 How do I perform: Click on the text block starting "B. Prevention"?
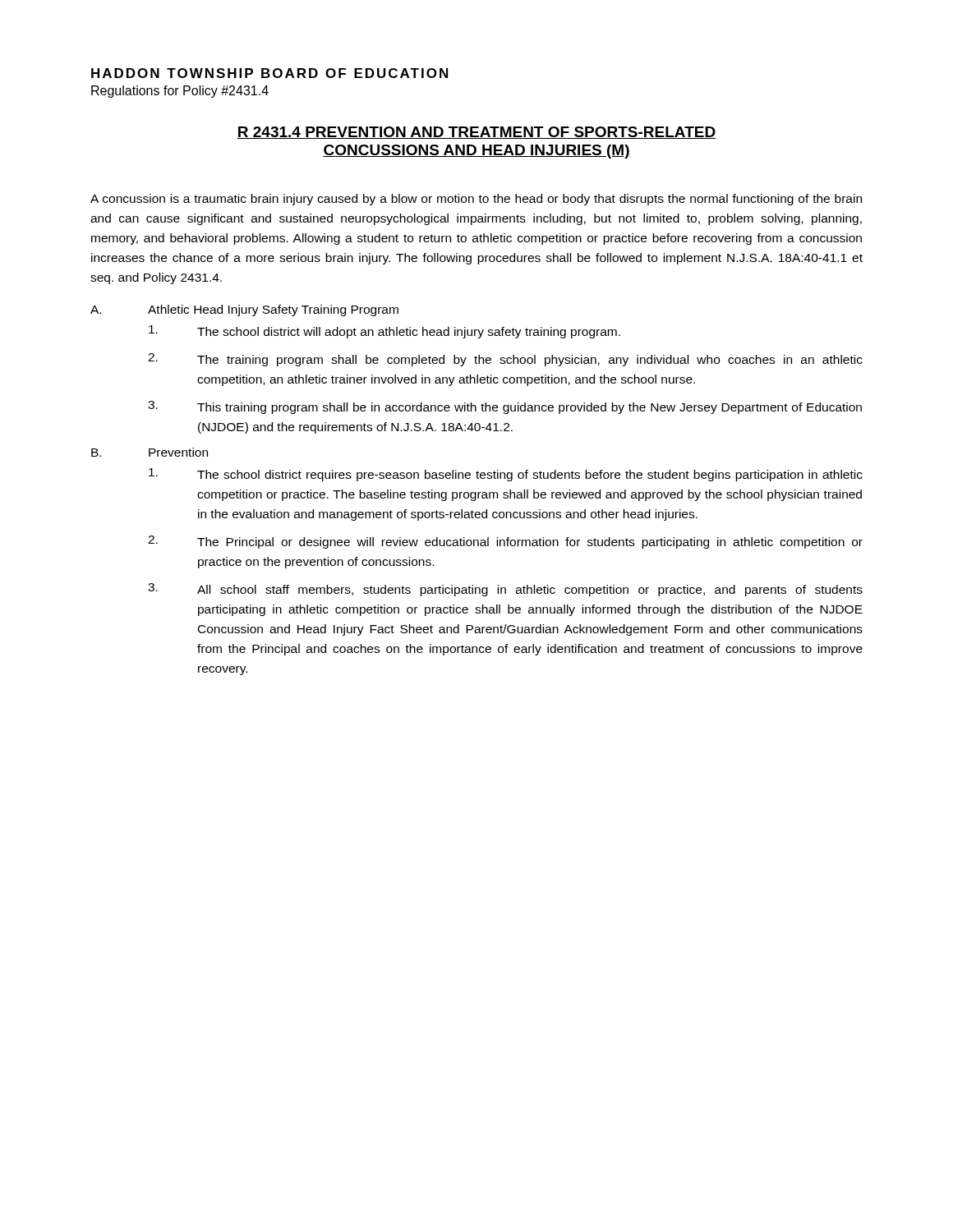click(150, 452)
